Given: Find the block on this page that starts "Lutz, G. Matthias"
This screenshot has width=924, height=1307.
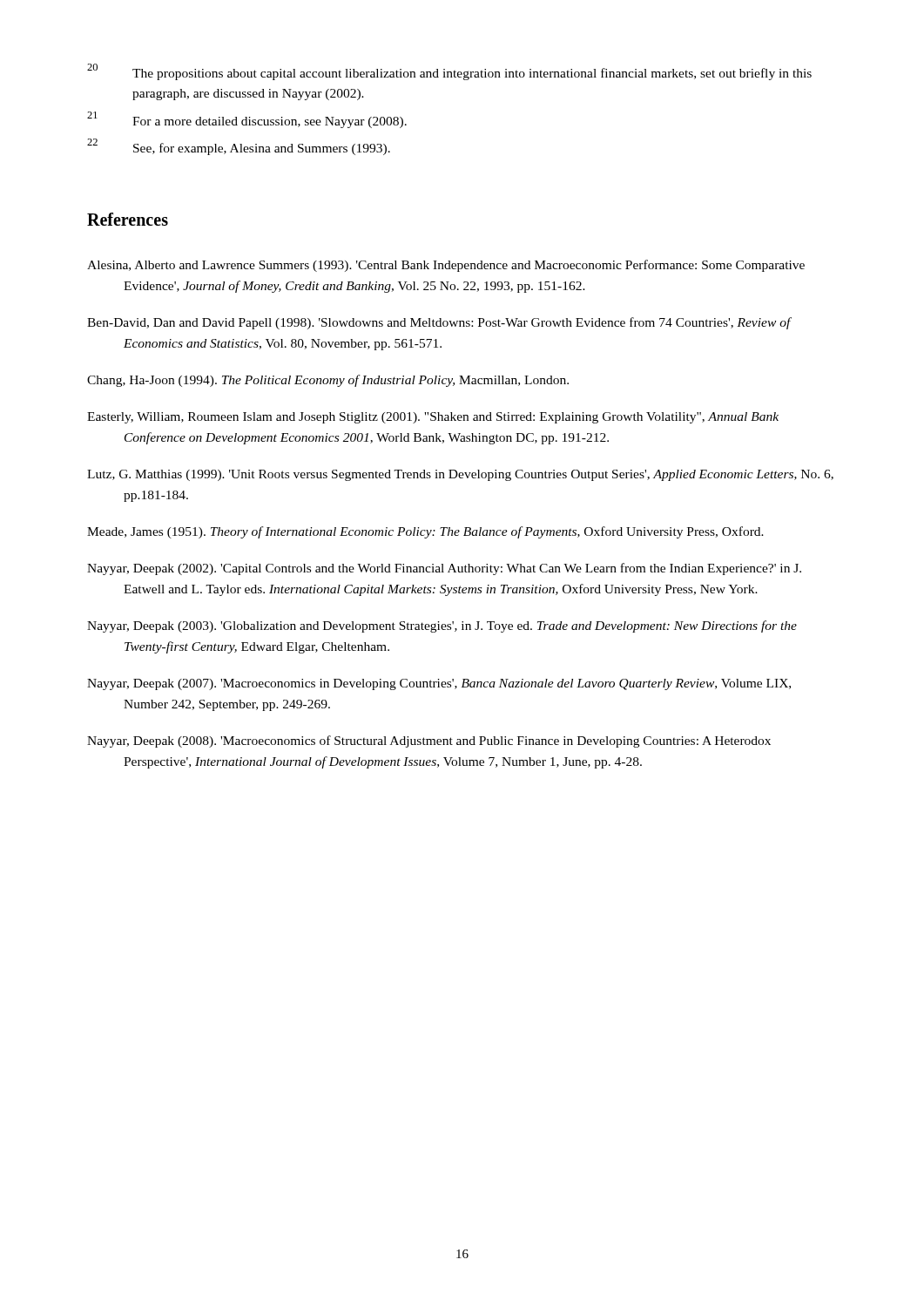Looking at the screenshot, I should click(x=461, y=484).
